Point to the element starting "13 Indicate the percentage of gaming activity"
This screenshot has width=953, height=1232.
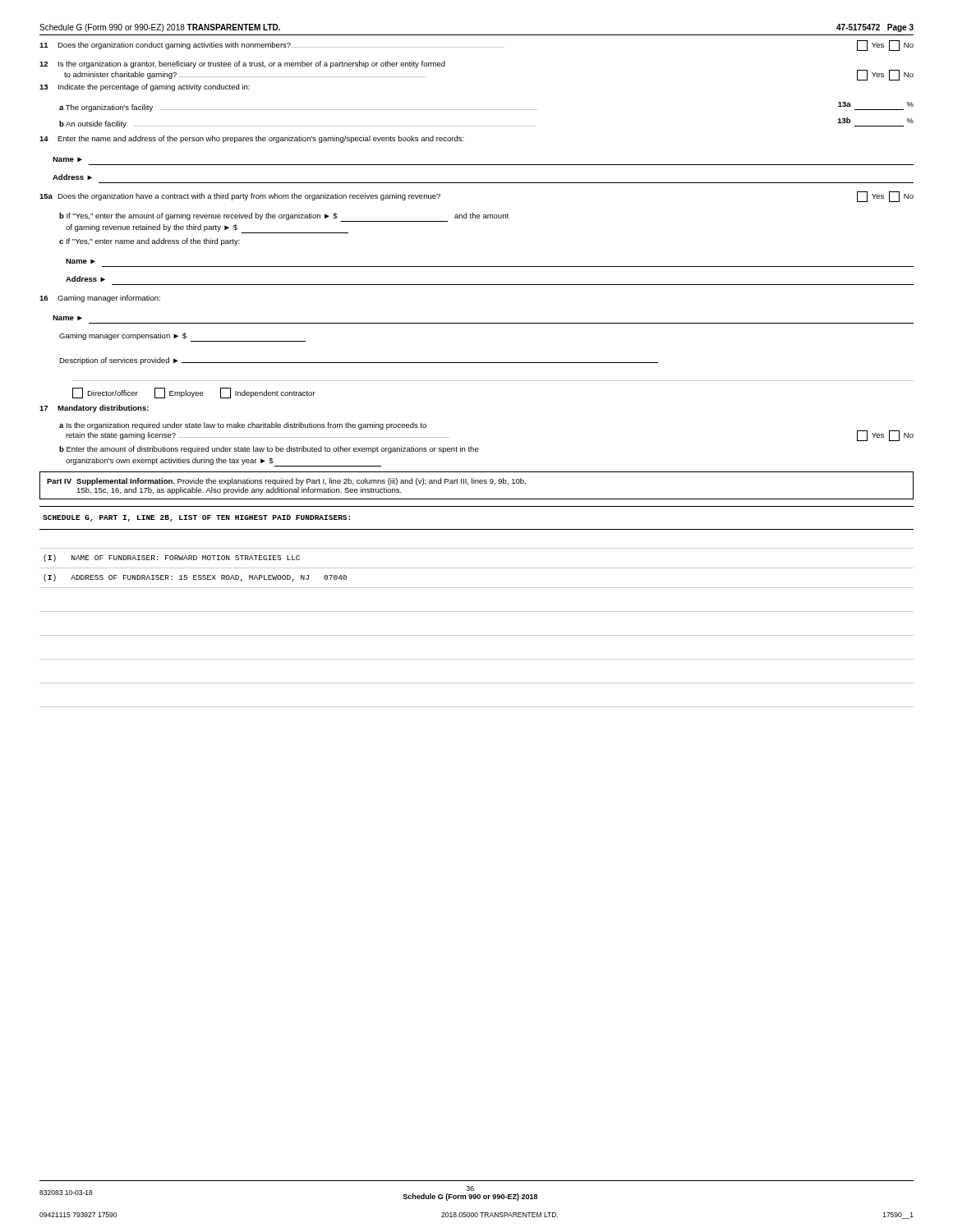tap(145, 87)
